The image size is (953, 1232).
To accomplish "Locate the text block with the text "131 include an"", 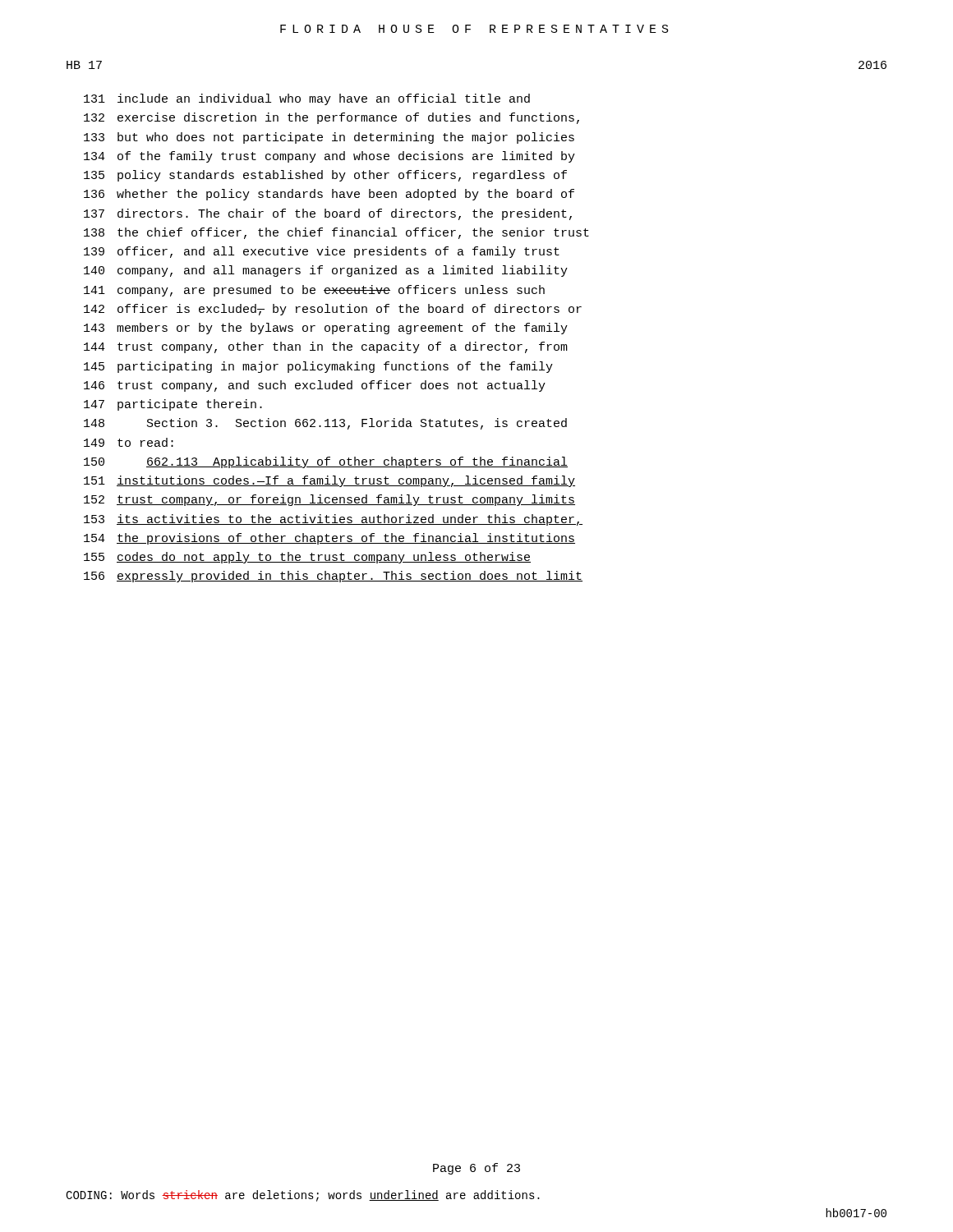I will tap(476, 339).
